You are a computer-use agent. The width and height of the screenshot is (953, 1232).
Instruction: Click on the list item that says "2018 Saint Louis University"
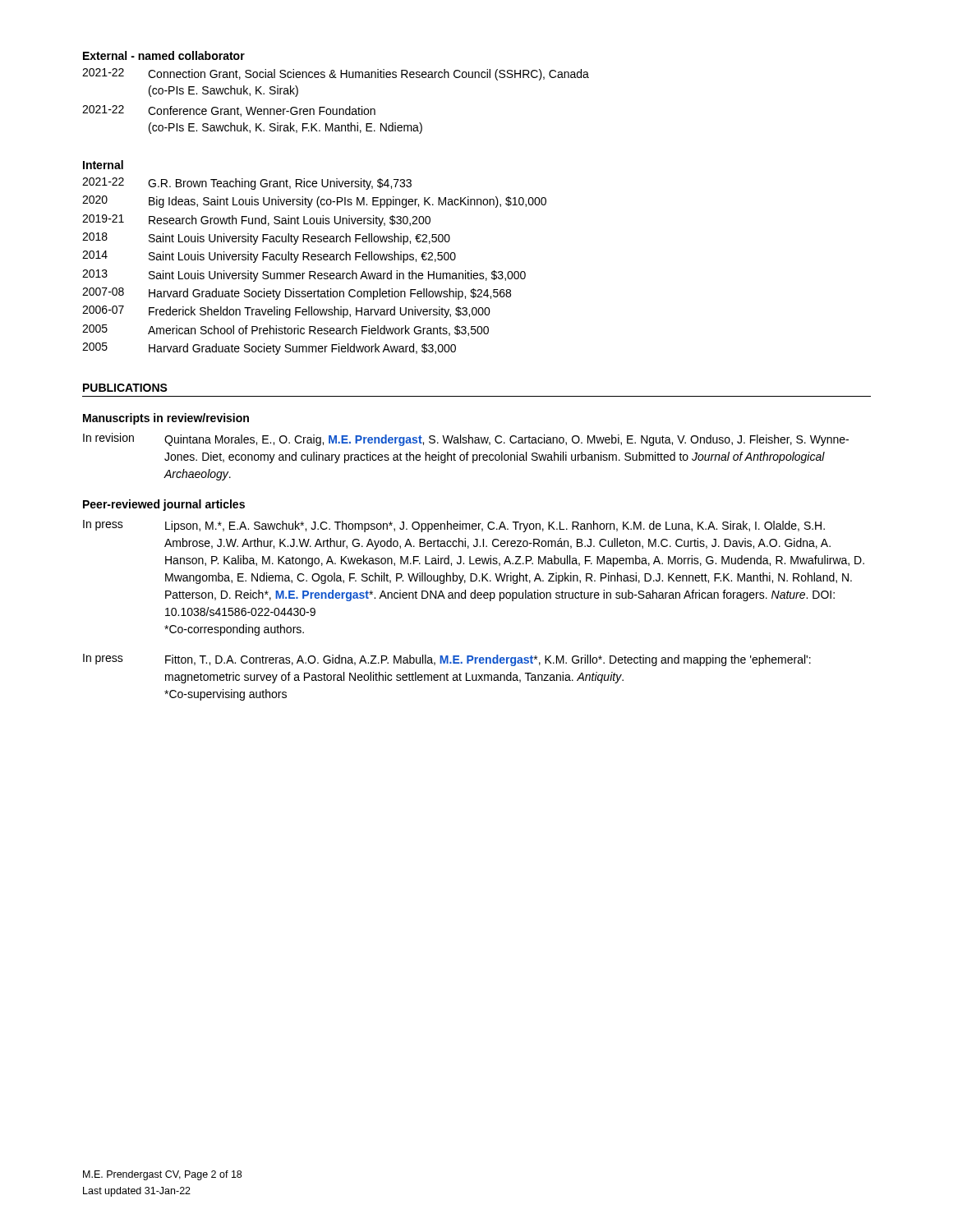(266, 239)
